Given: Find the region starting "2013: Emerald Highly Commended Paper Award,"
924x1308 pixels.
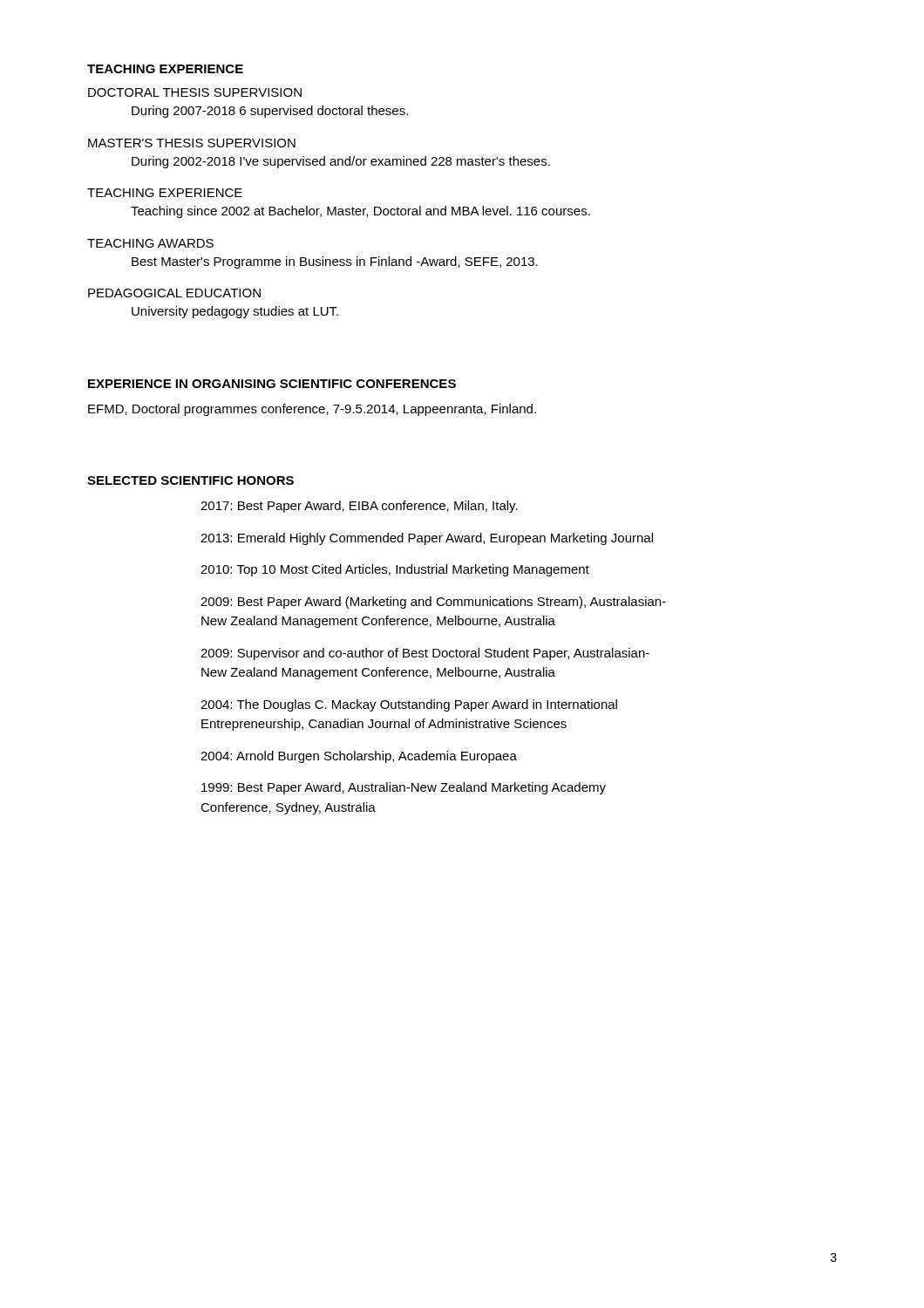Looking at the screenshot, I should (427, 537).
